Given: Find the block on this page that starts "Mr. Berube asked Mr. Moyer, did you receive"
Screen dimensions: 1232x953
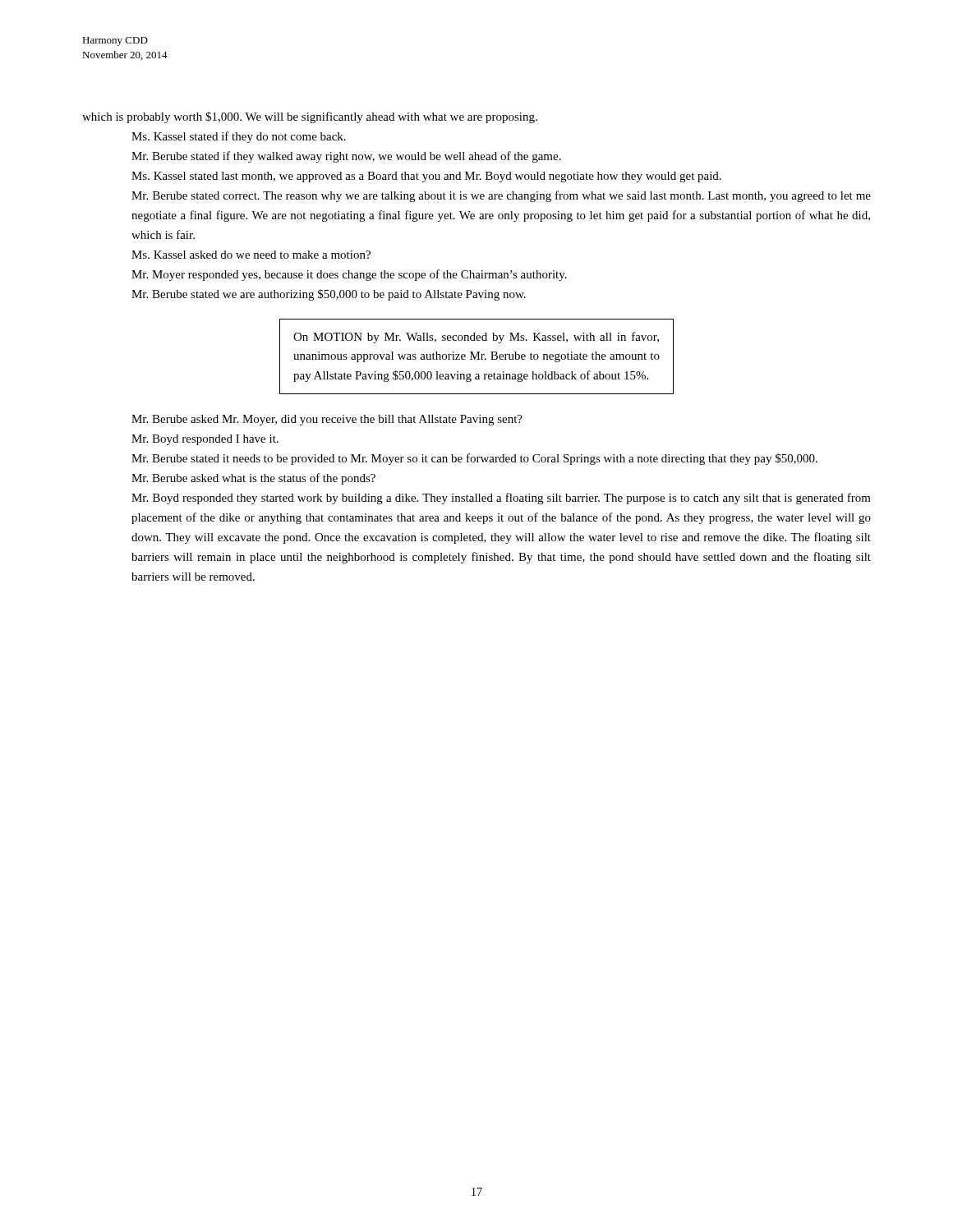Looking at the screenshot, I should (476, 419).
